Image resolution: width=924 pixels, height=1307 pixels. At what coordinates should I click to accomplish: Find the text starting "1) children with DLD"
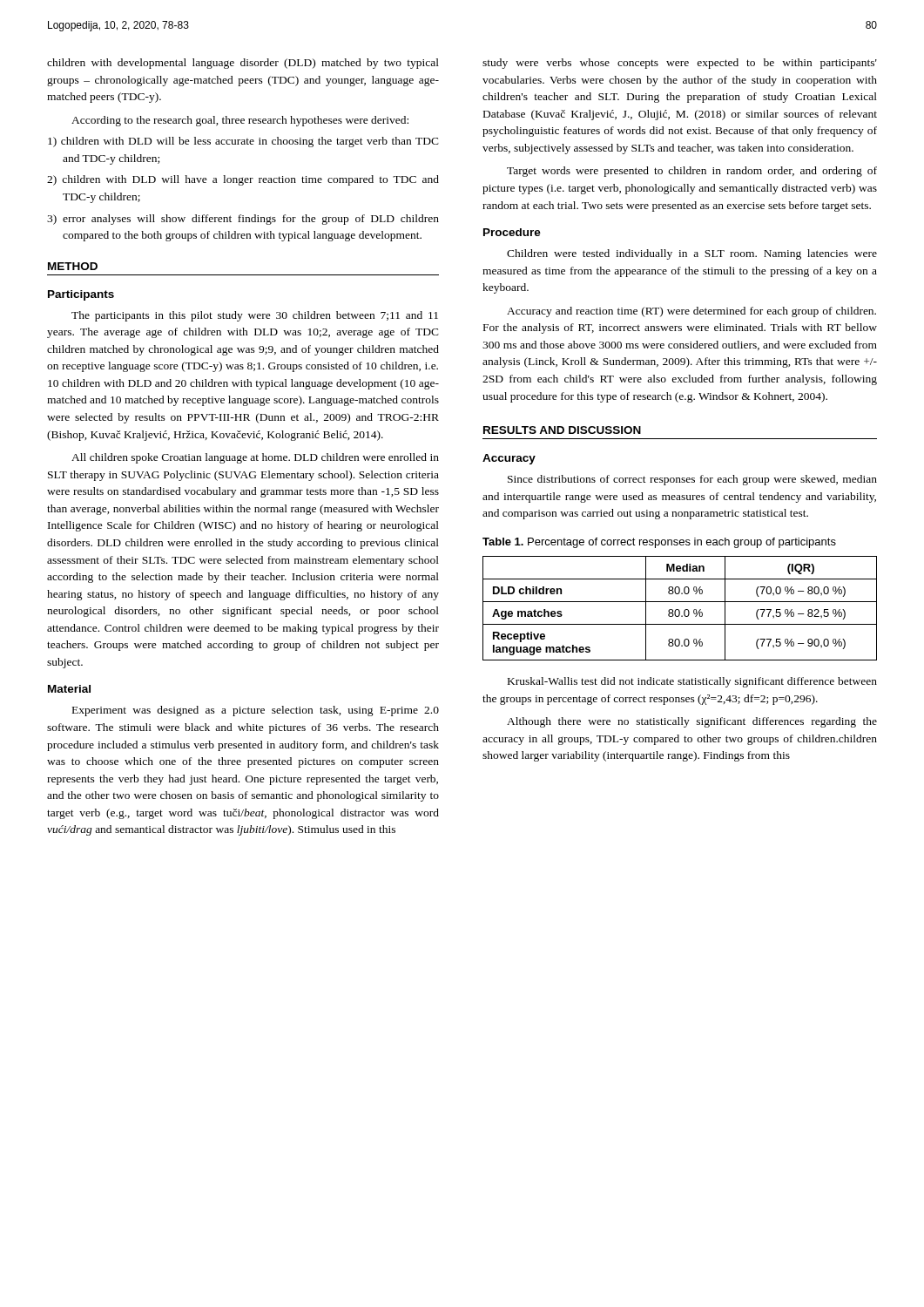[243, 150]
